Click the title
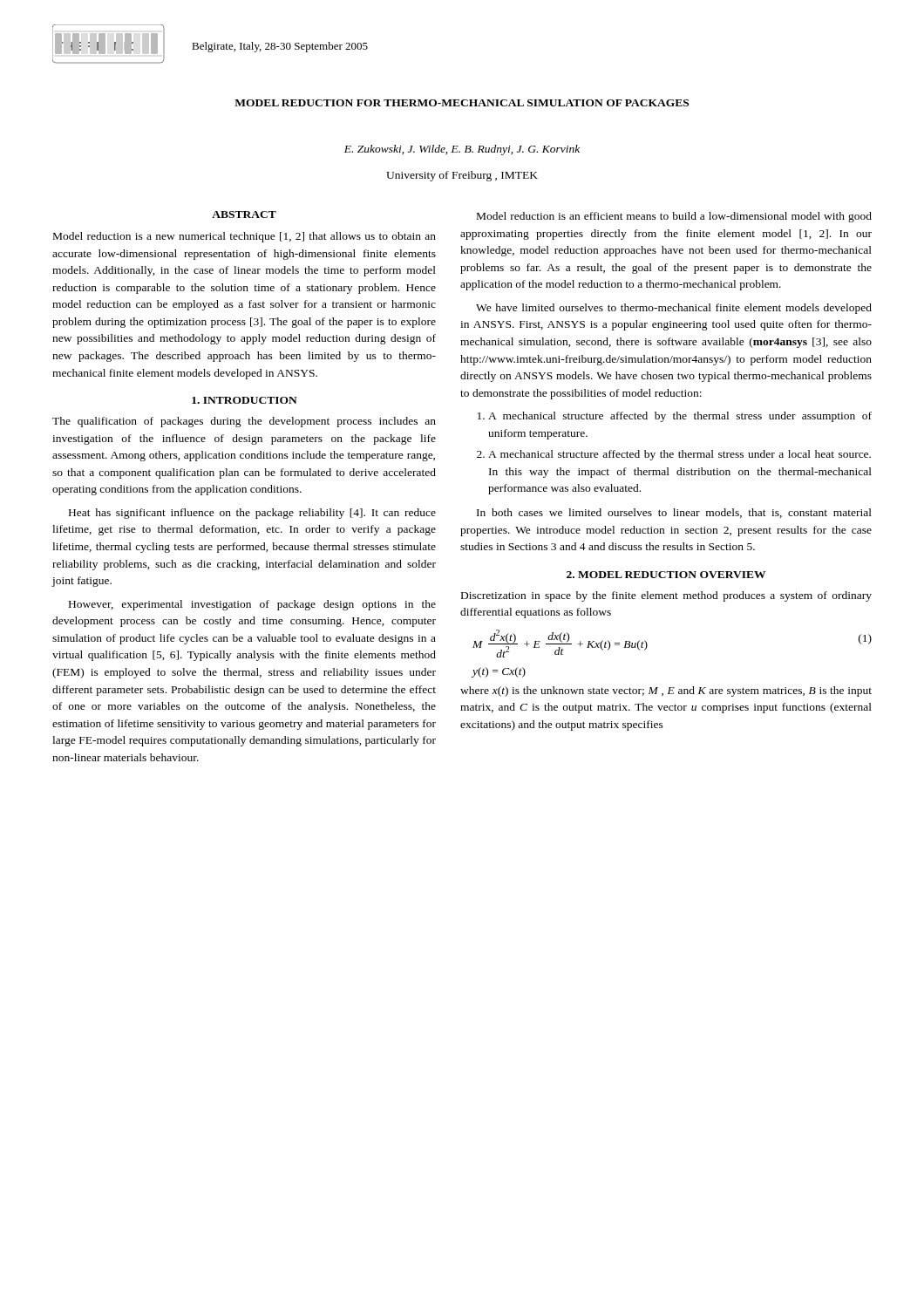 [462, 102]
